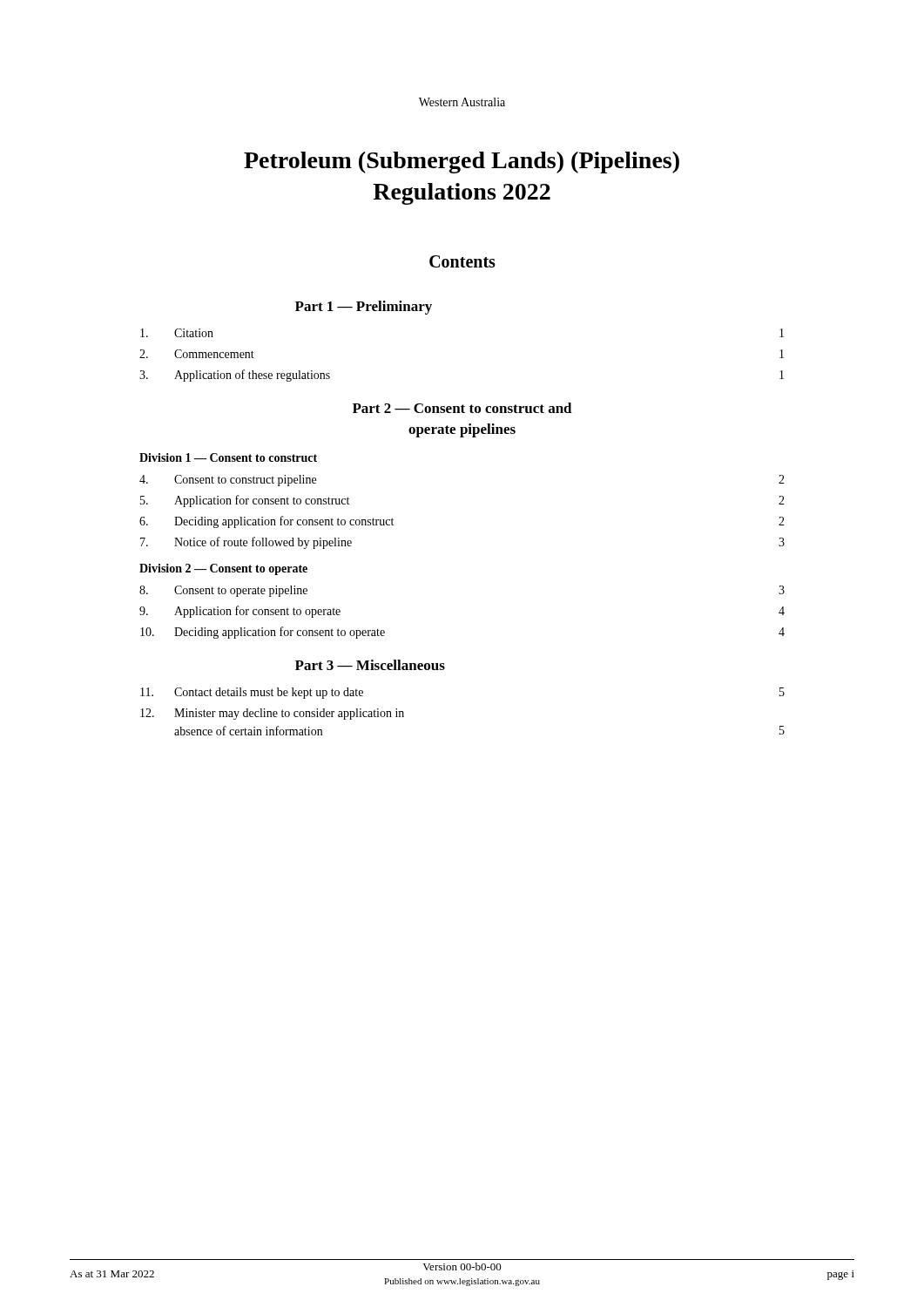Image resolution: width=924 pixels, height=1307 pixels.
Task: Point to "Part 3 — Miscellaneous"
Action: pos(292,666)
